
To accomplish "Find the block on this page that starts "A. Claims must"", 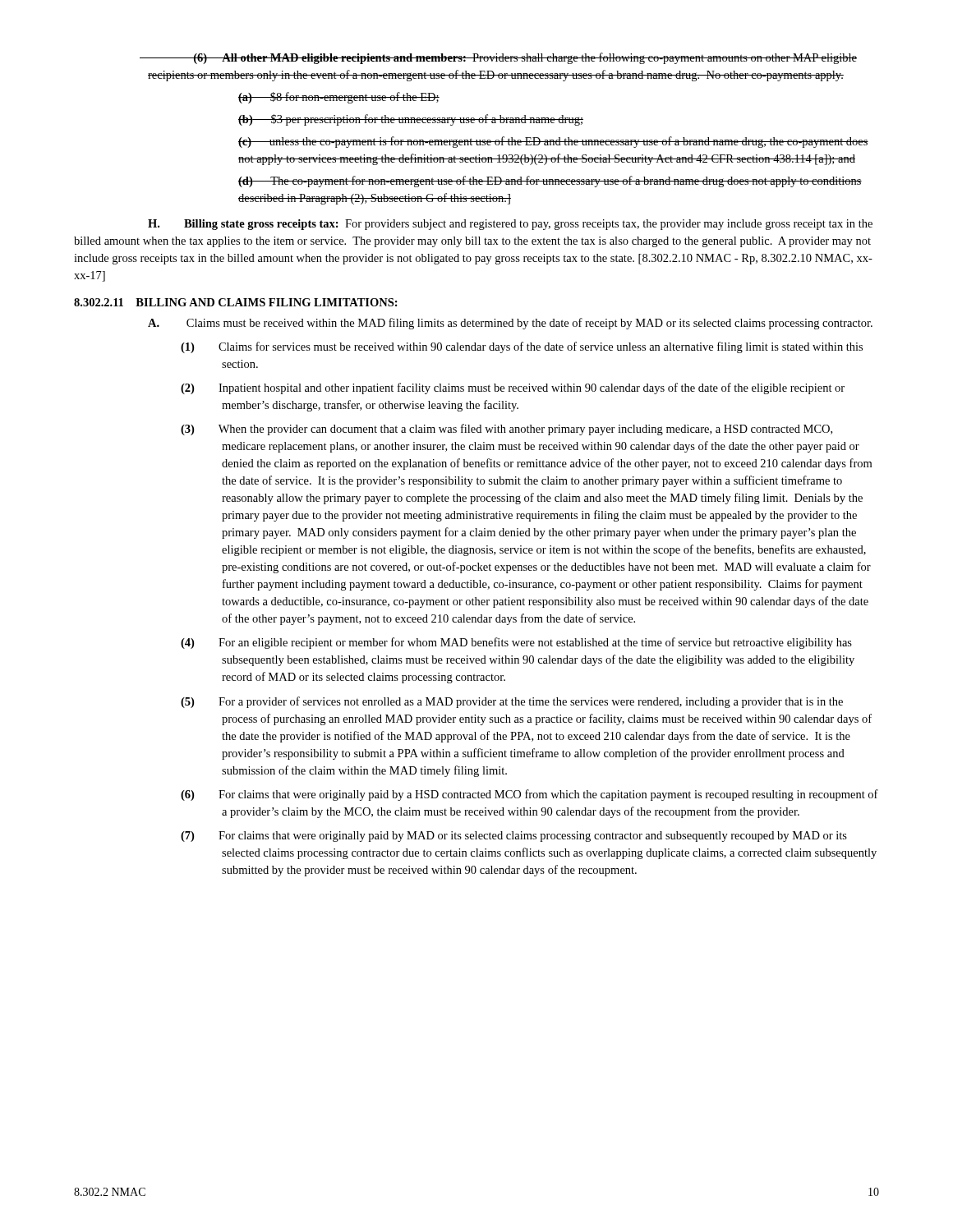I will point(476,323).
